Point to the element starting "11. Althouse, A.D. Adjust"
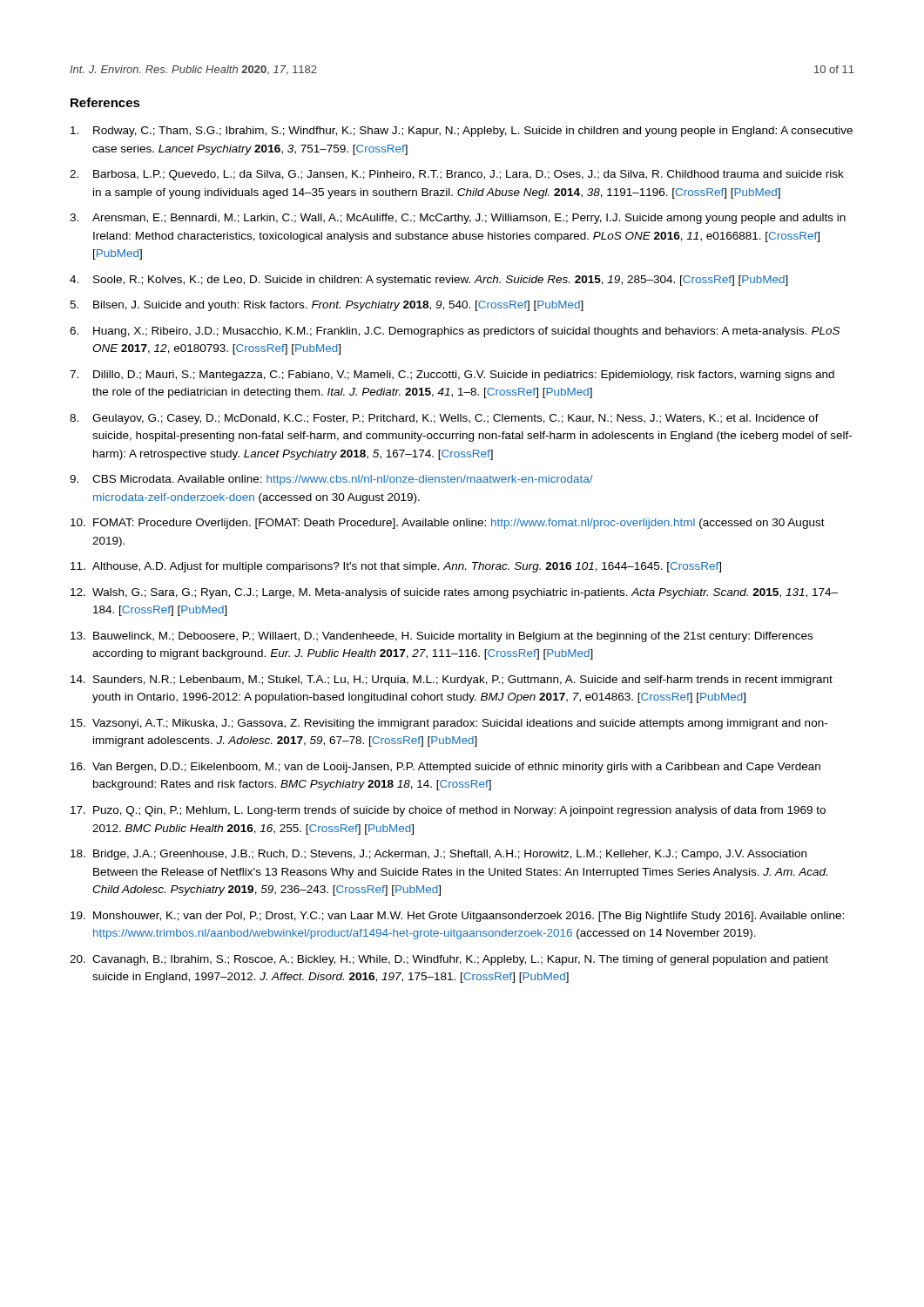924x1307 pixels. point(396,567)
